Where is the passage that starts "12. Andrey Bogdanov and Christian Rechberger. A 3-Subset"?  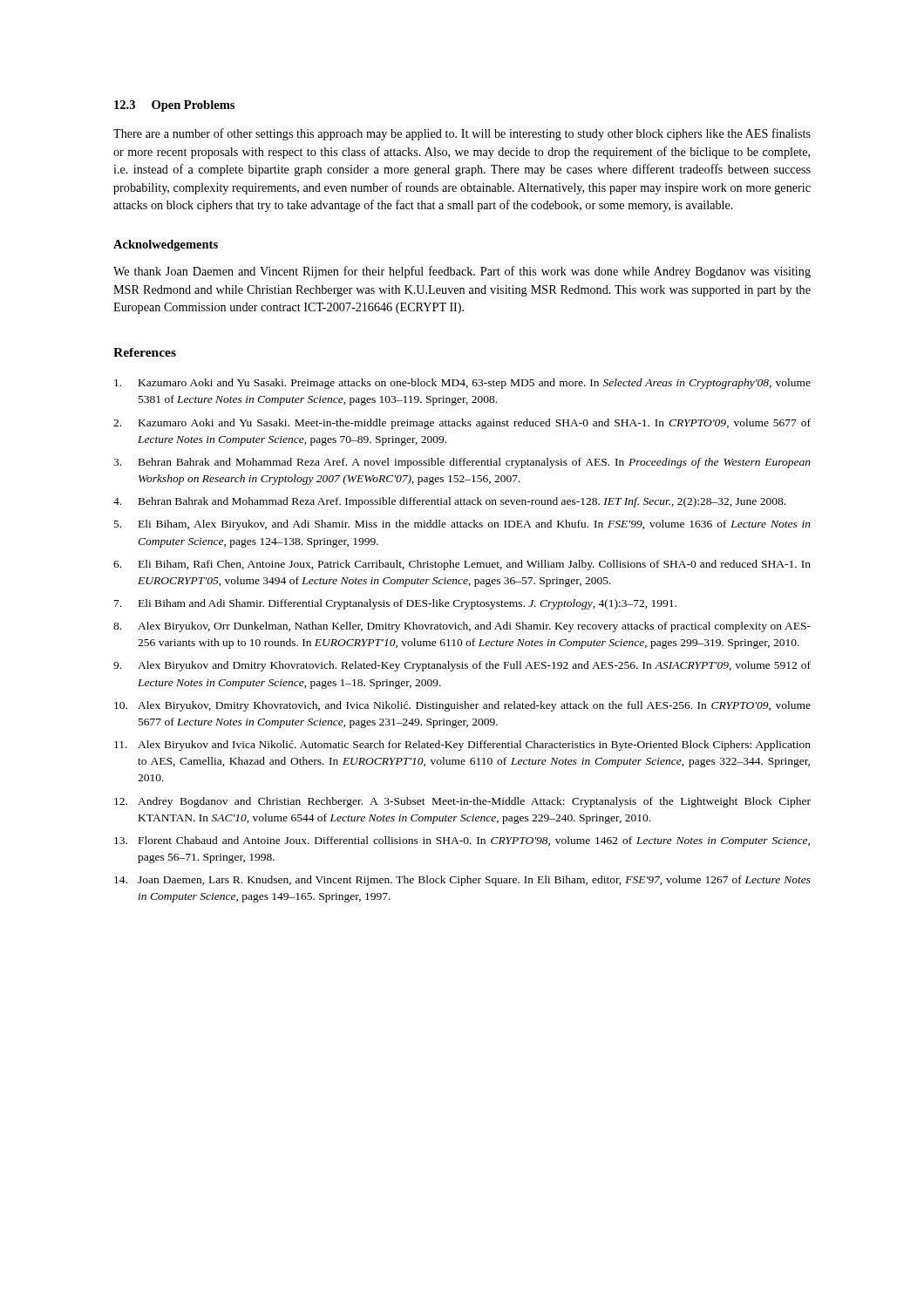pos(462,809)
